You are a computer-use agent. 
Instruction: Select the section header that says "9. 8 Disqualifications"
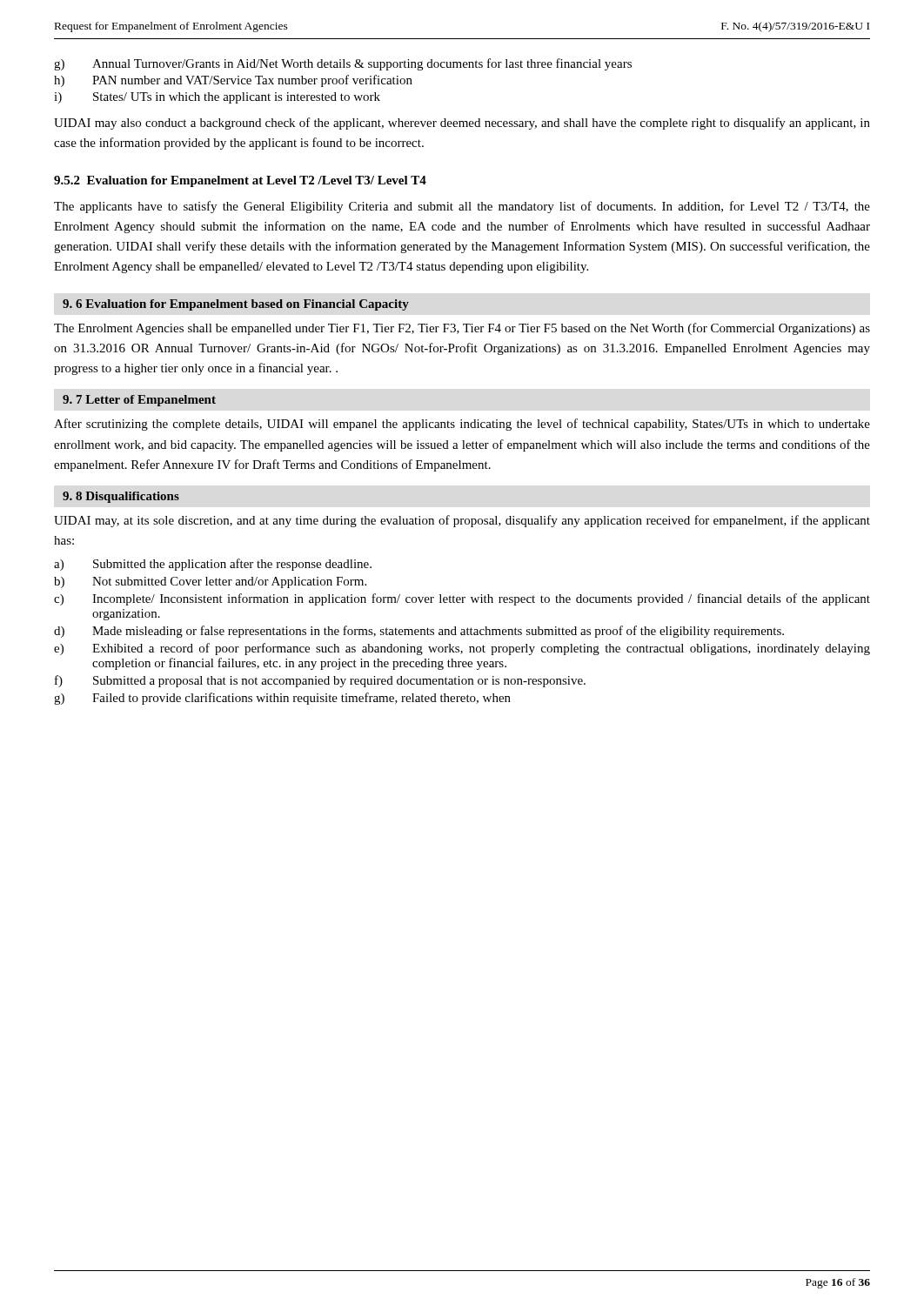click(121, 496)
